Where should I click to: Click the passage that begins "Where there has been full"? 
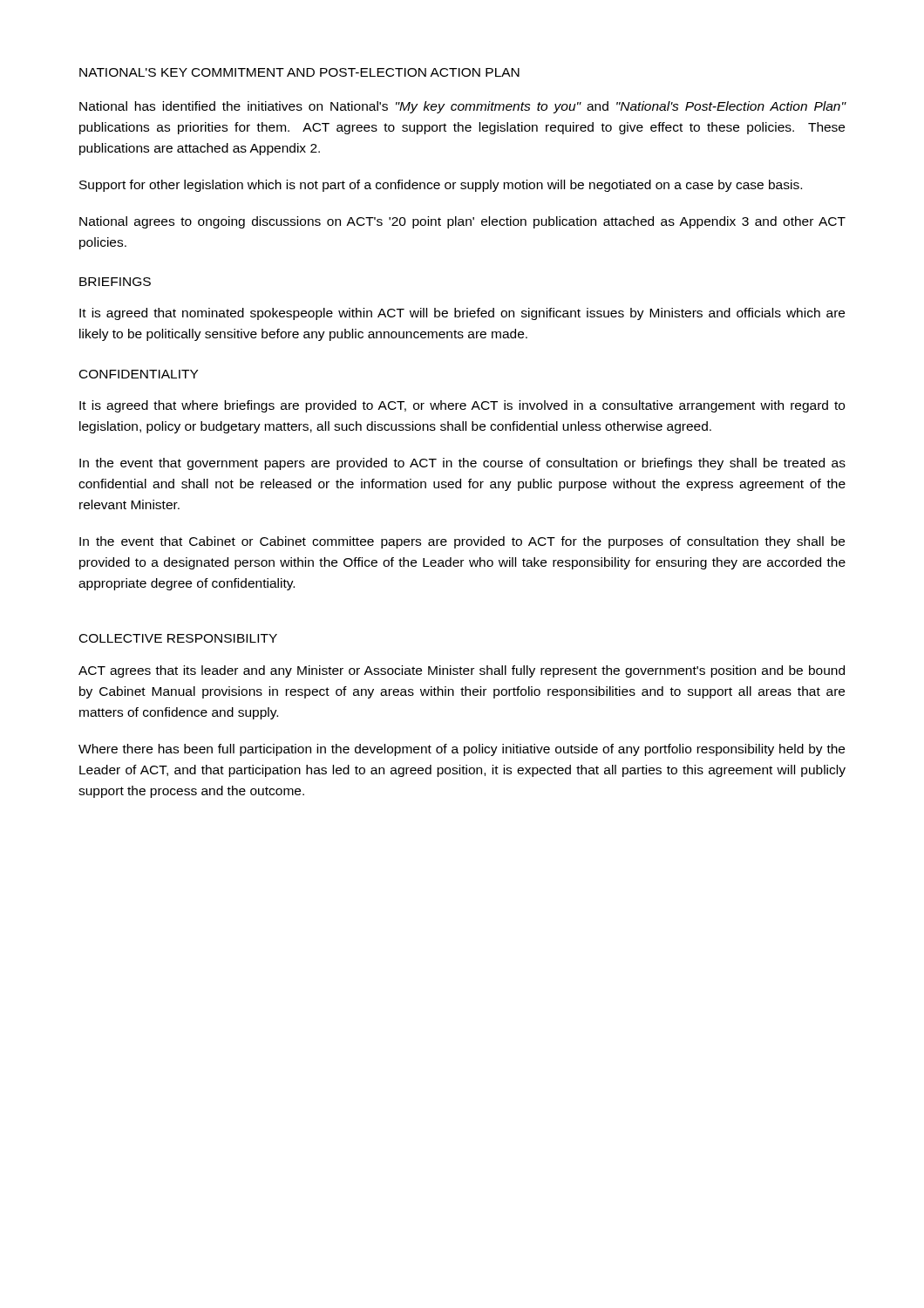point(462,770)
